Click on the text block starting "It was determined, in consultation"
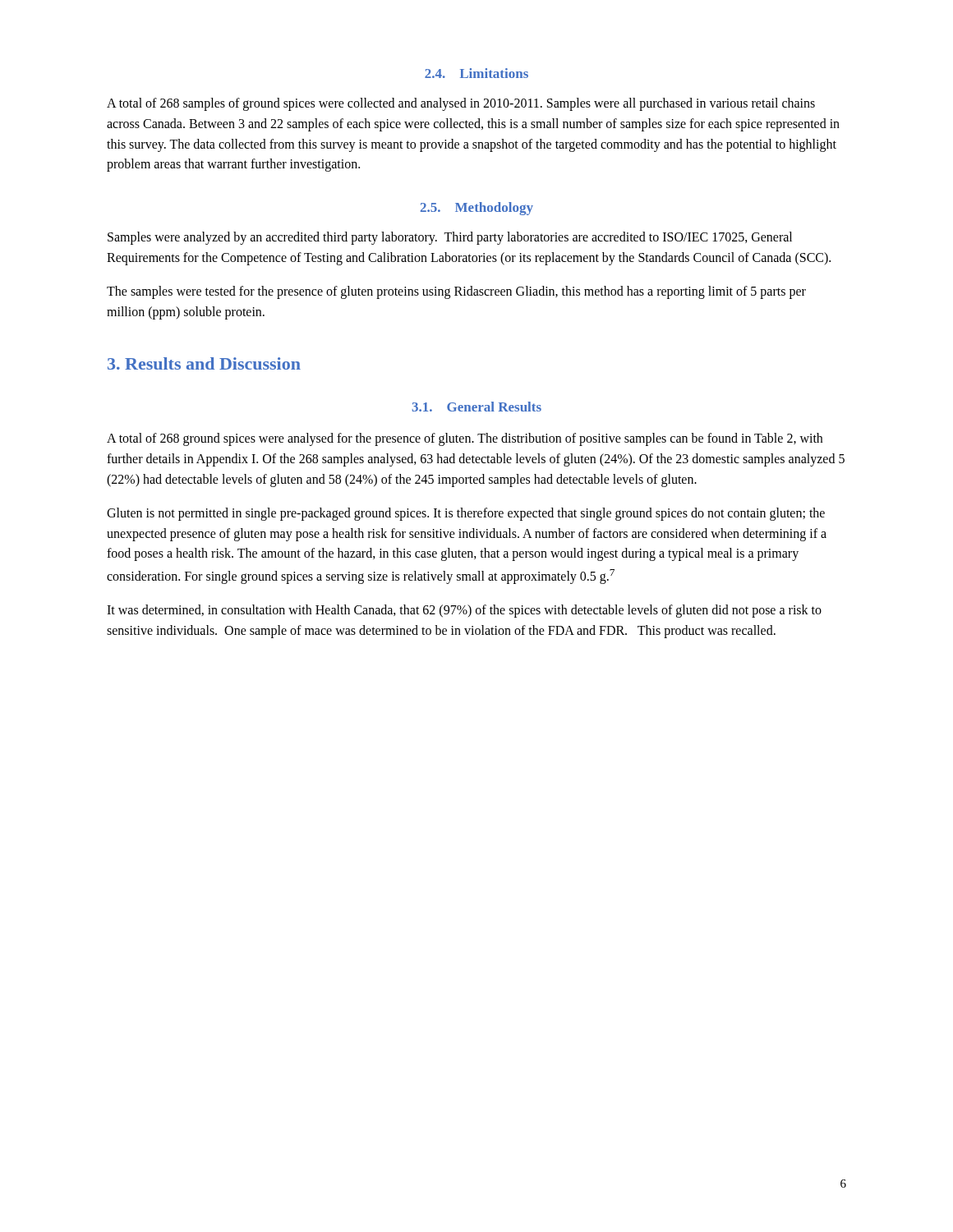The height and width of the screenshot is (1232, 953). coord(464,620)
